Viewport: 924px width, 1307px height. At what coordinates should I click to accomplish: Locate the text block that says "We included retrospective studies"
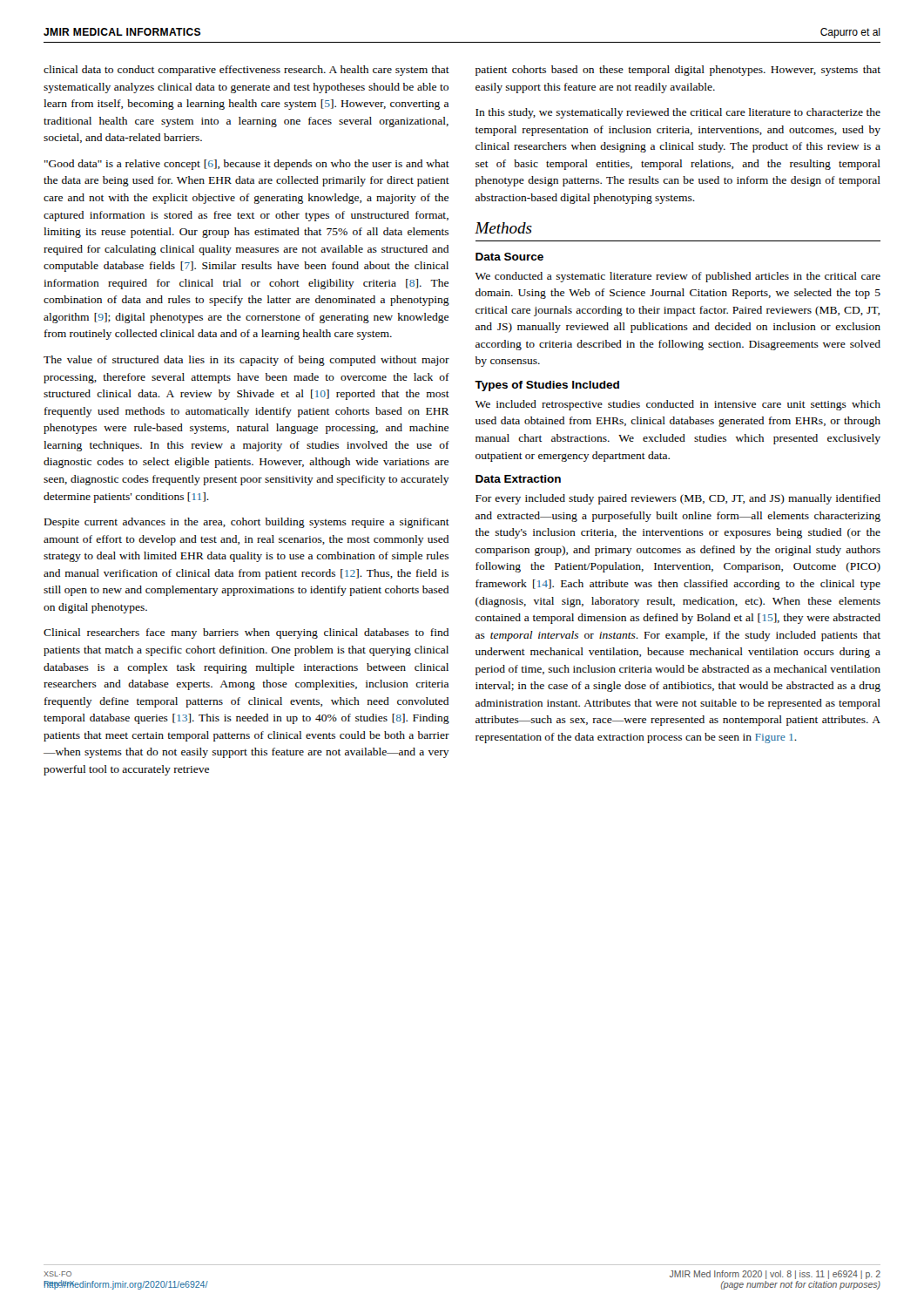678,430
